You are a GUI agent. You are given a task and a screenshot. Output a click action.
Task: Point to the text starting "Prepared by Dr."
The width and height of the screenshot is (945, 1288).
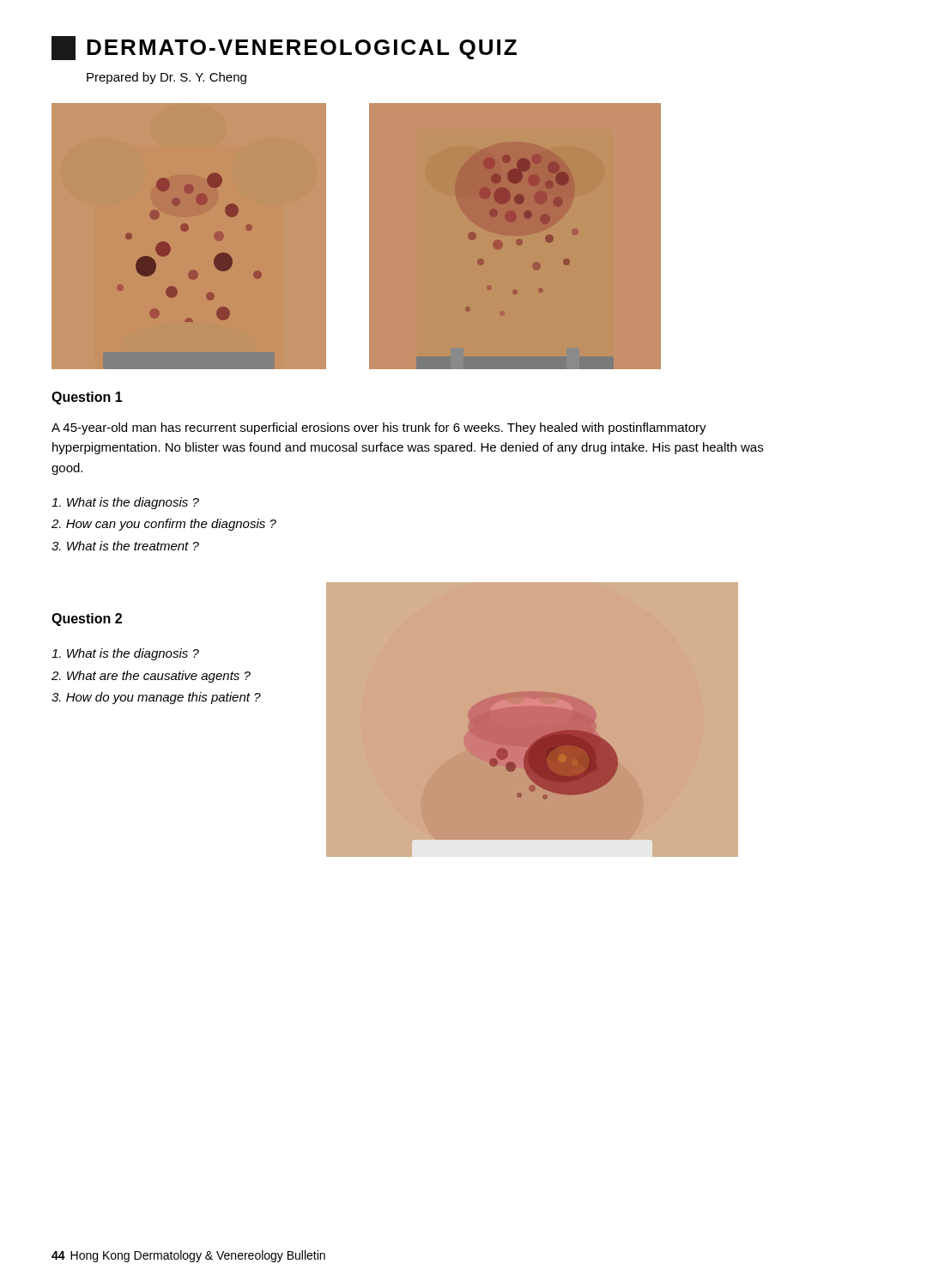(166, 77)
